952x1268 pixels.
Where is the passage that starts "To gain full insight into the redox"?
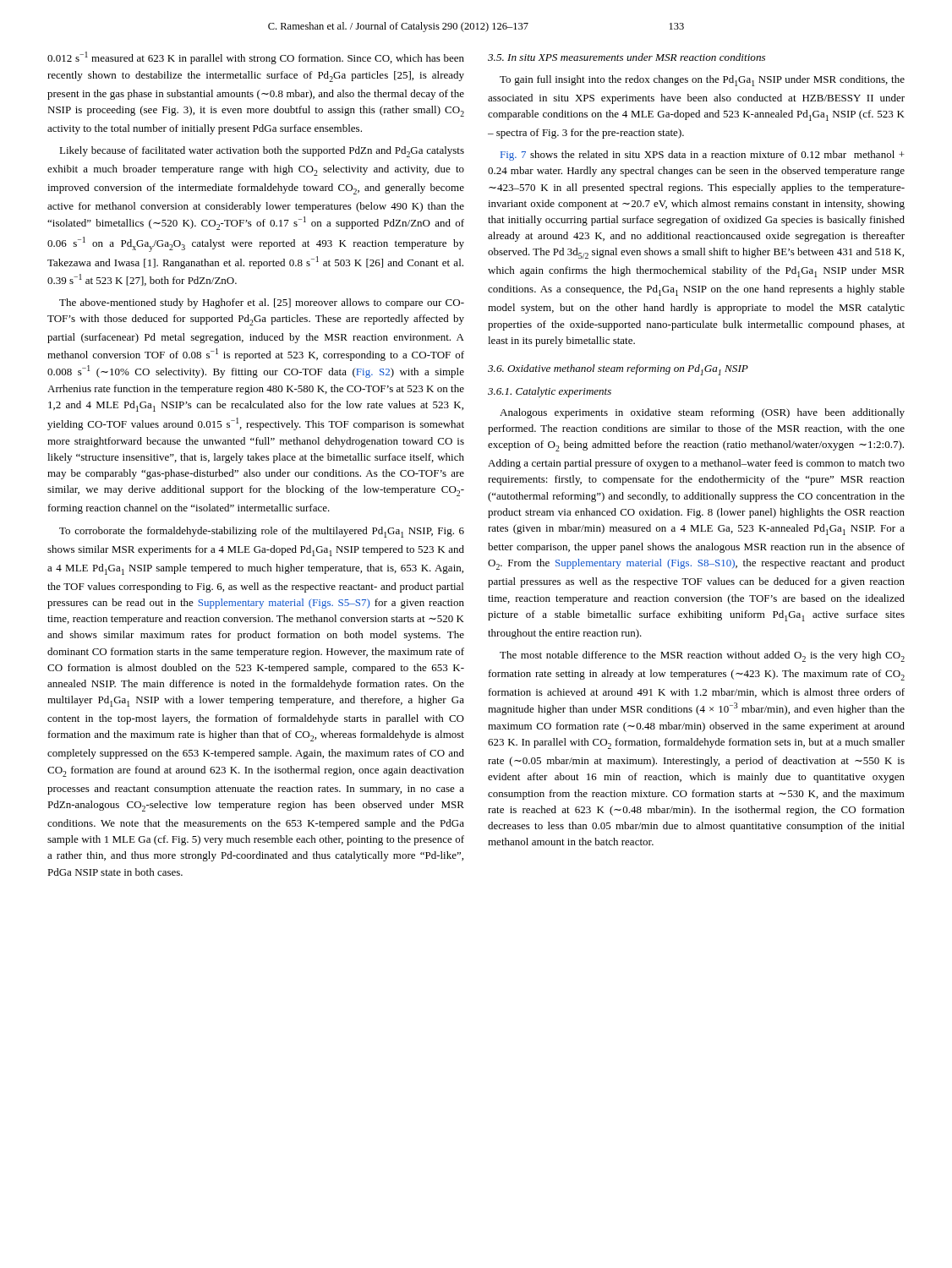[696, 105]
